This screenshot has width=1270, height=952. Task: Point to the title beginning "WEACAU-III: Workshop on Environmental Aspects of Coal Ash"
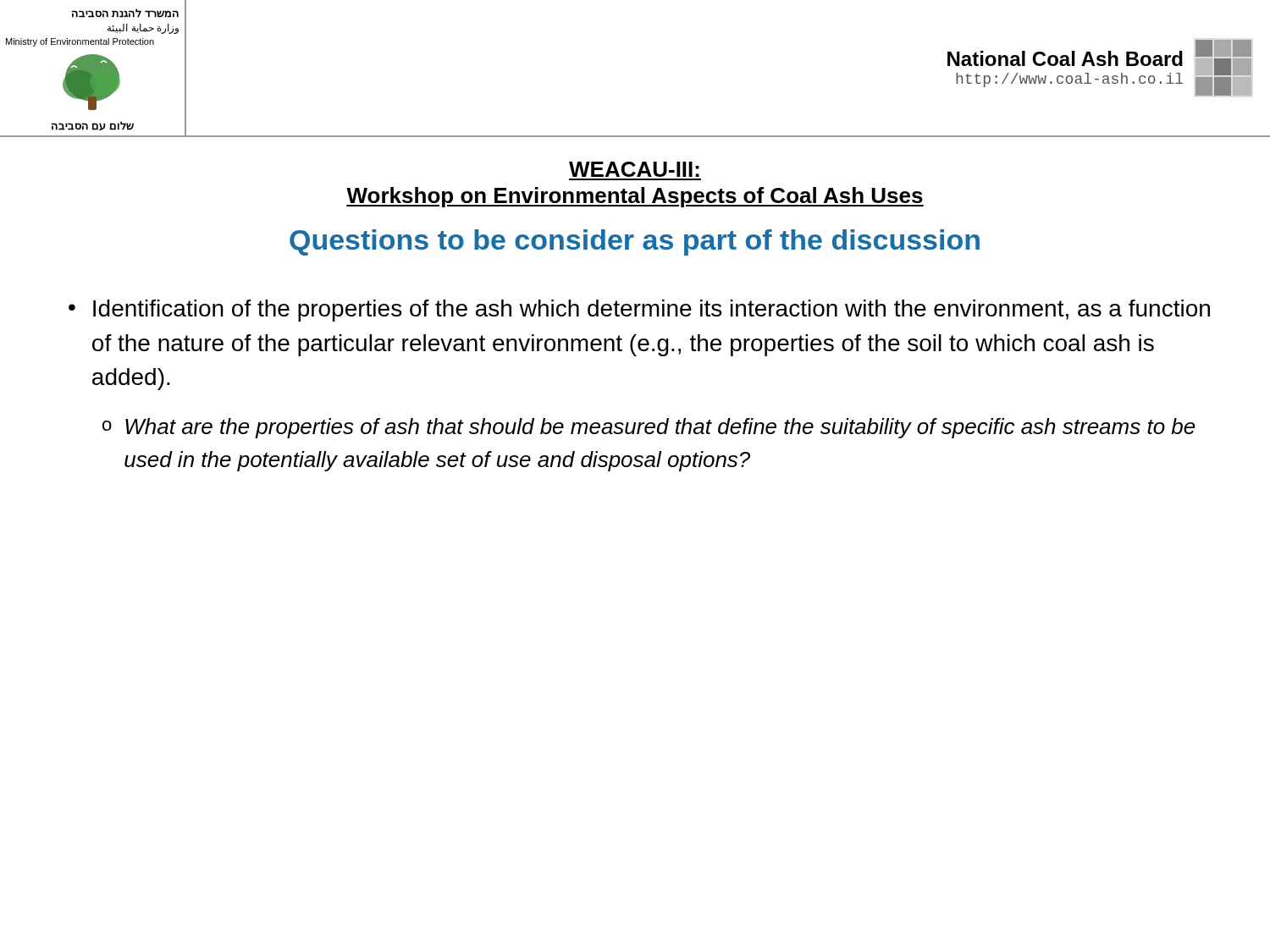point(635,183)
